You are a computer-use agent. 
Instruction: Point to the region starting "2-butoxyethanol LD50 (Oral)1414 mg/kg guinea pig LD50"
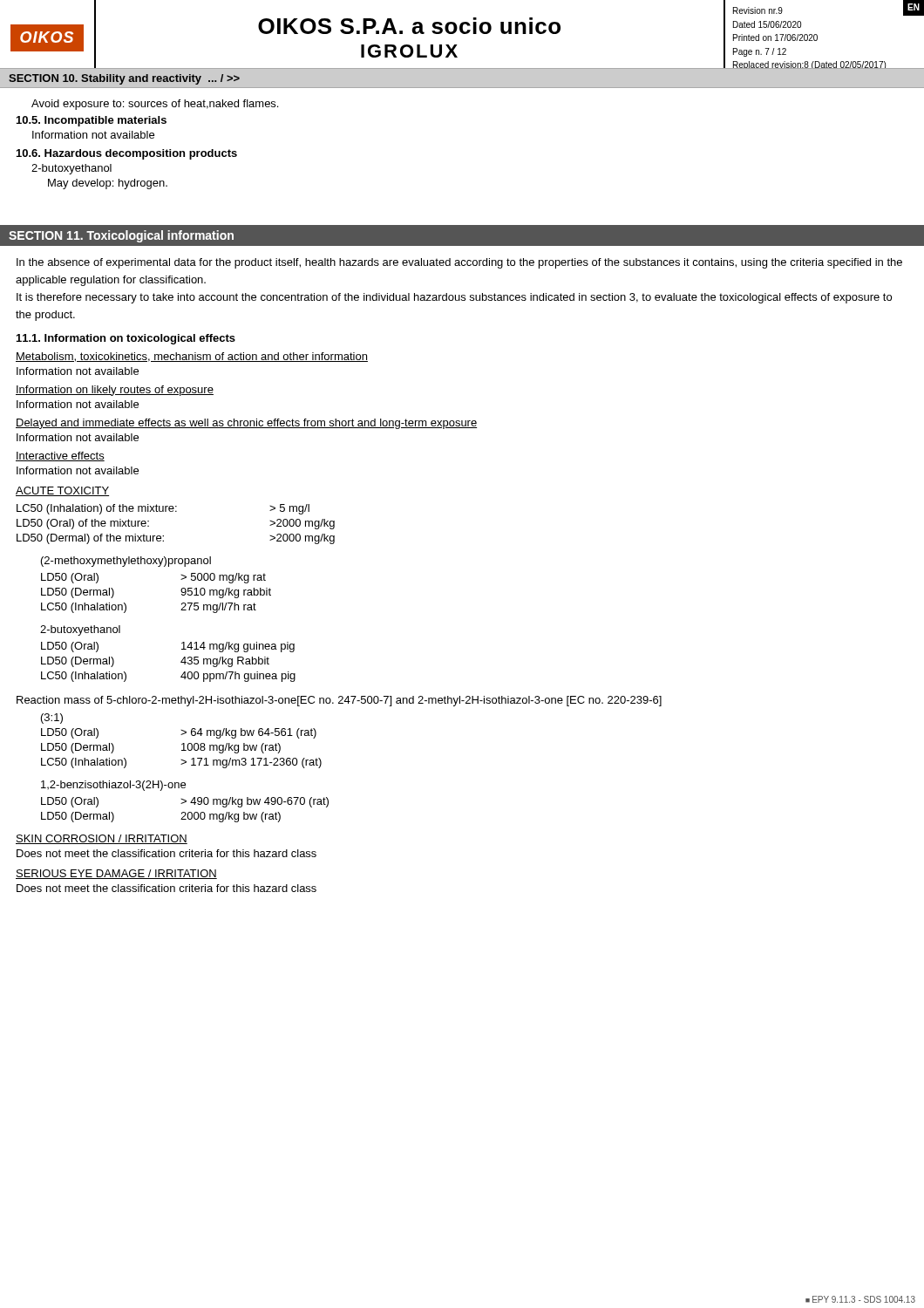click(x=80, y=630)
